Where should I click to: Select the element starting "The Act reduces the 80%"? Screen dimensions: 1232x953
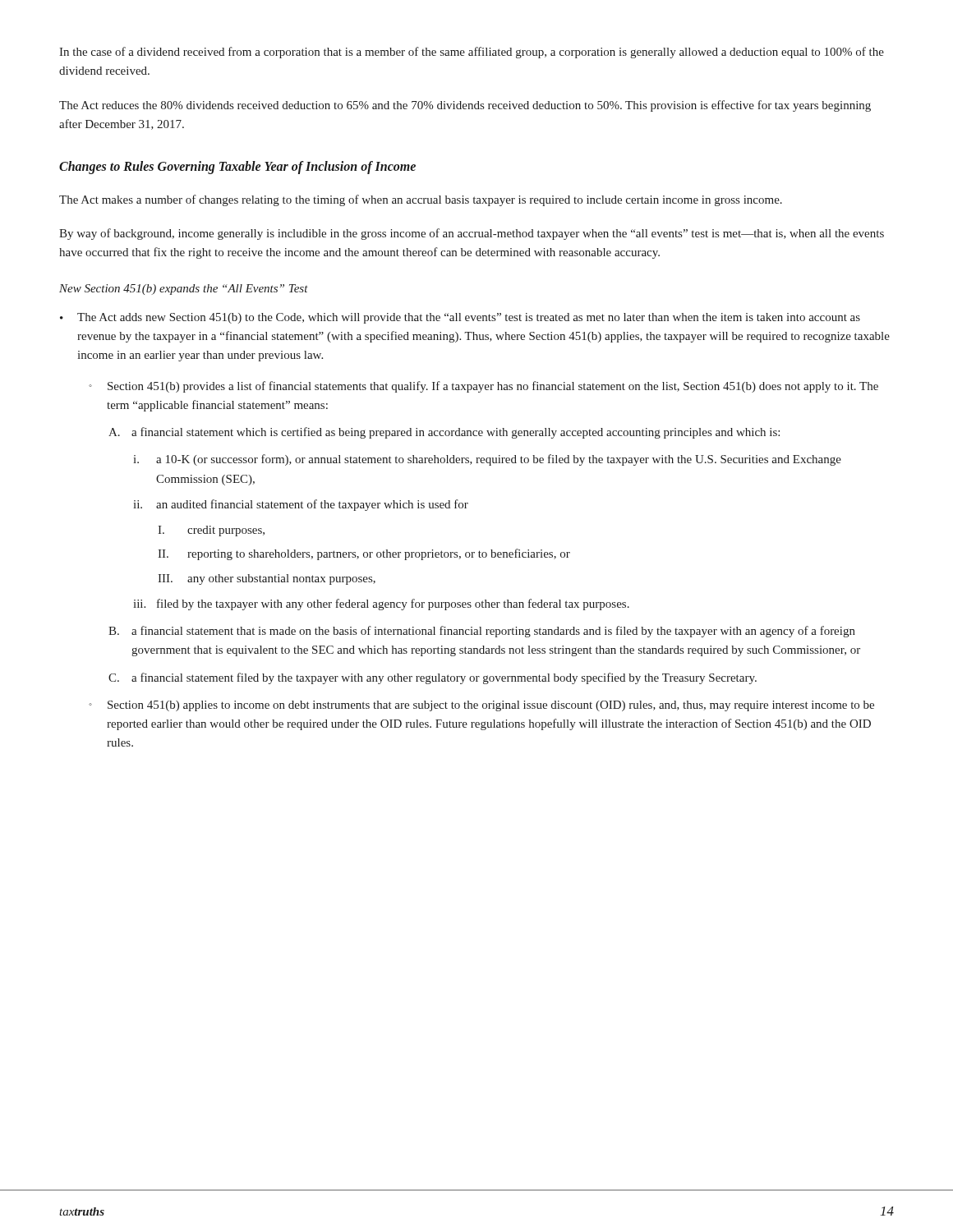[476, 115]
